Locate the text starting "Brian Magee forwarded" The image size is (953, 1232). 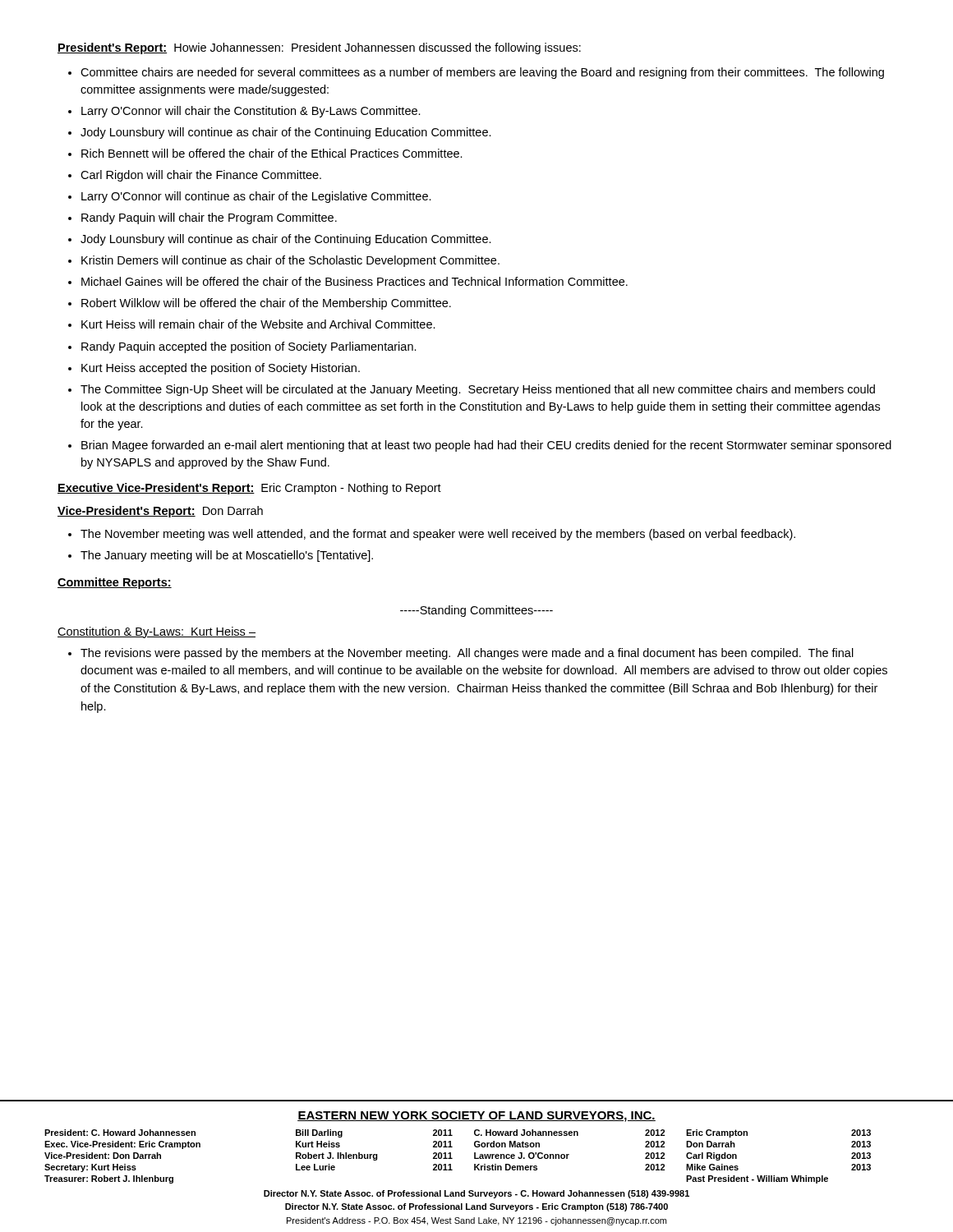tap(486, 453)
